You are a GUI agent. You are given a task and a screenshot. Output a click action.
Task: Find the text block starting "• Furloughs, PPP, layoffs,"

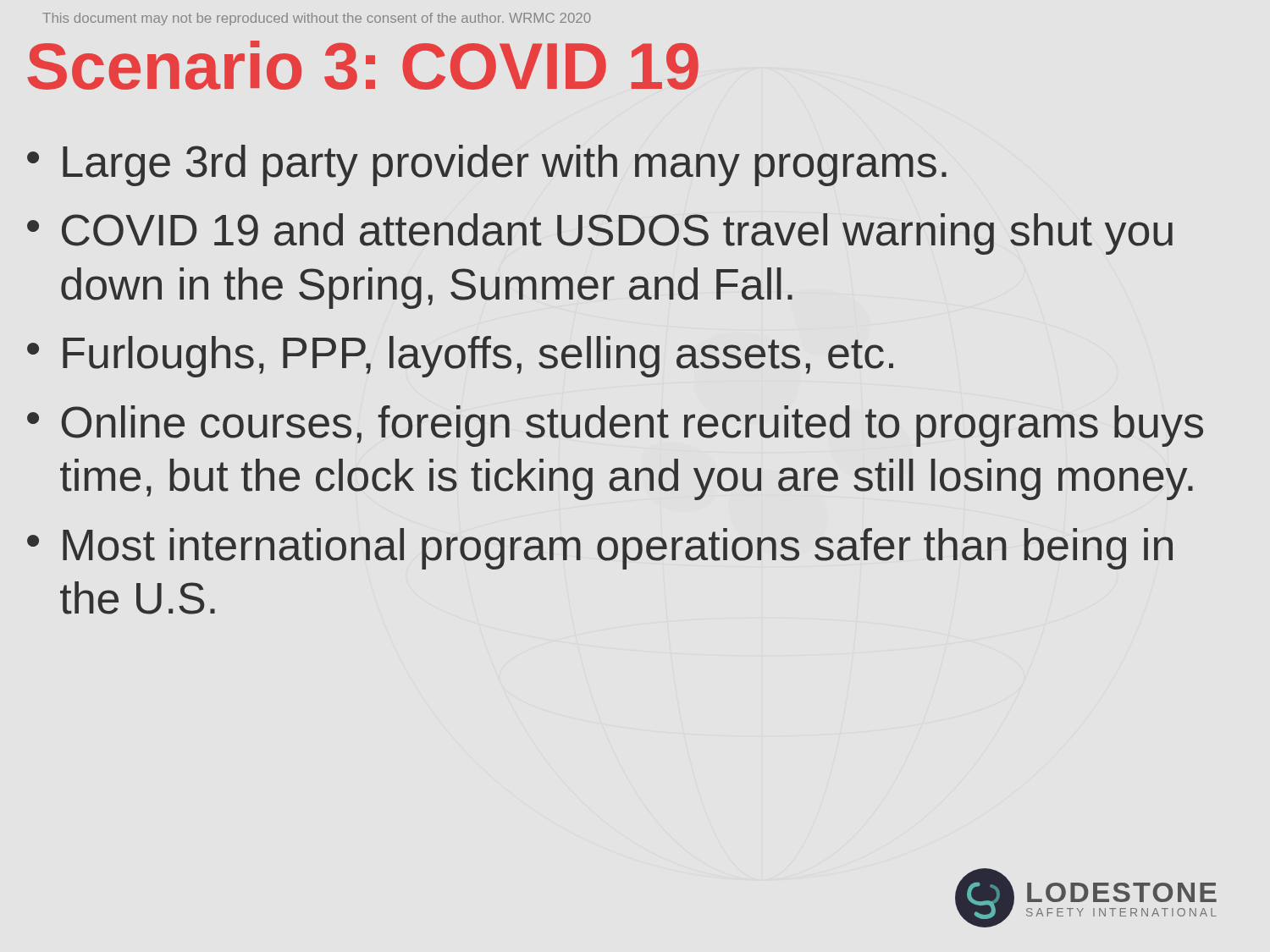(x=461, y=354)
